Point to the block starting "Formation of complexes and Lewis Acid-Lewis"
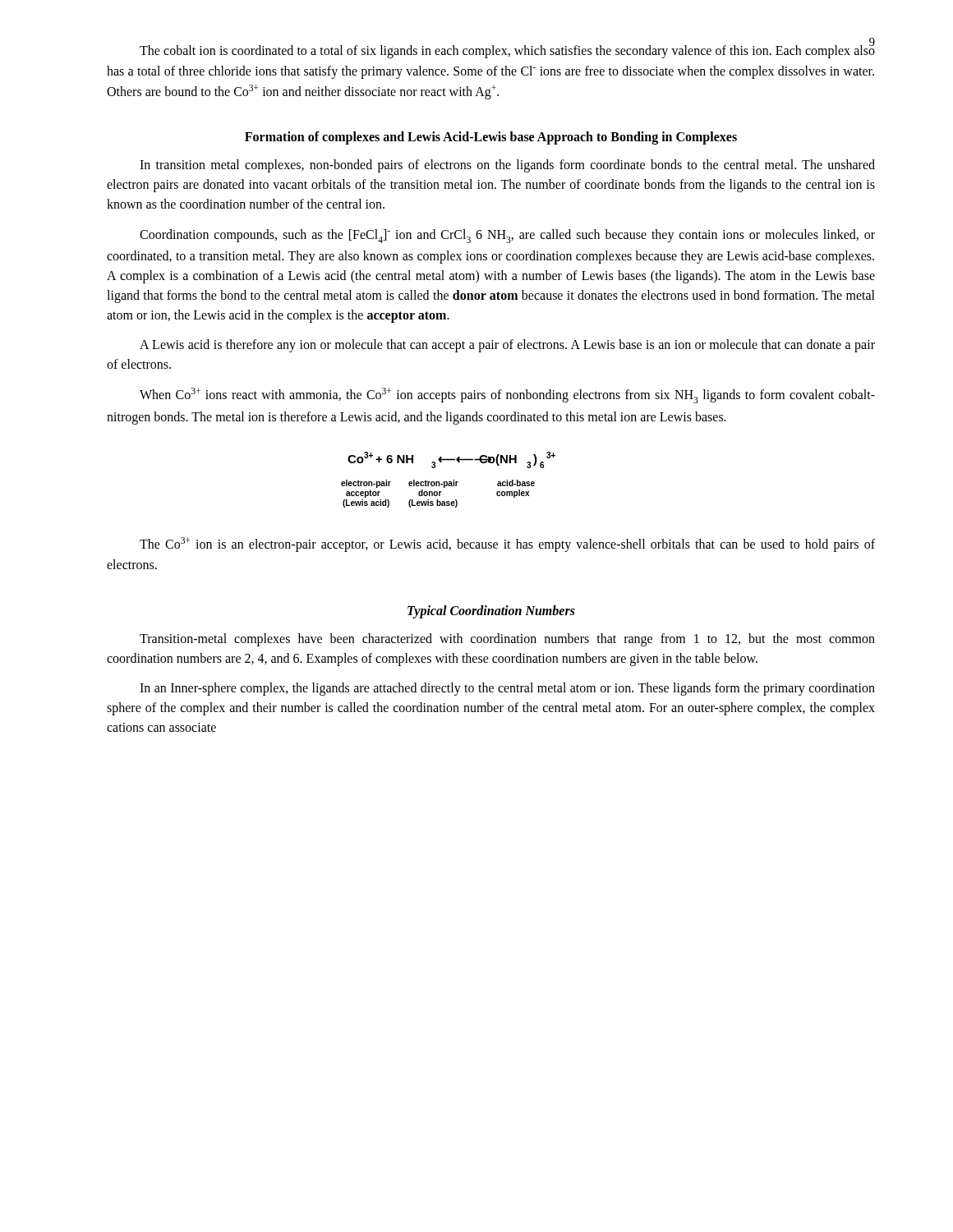Viewport: 953px width, 1232px height. point(491,136)
